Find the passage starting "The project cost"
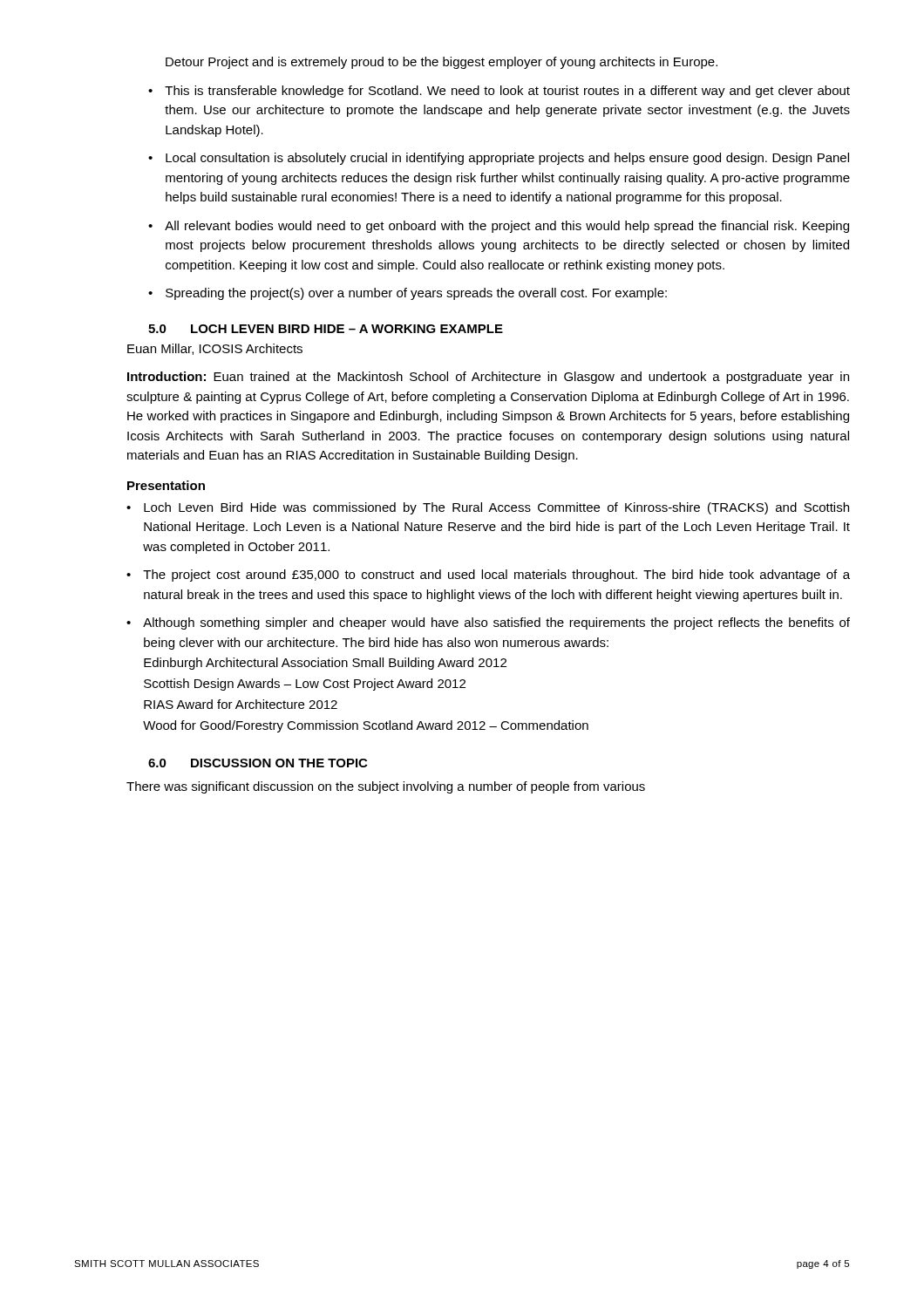This screenshot has height=1308, width=924. tap(497, 585)
